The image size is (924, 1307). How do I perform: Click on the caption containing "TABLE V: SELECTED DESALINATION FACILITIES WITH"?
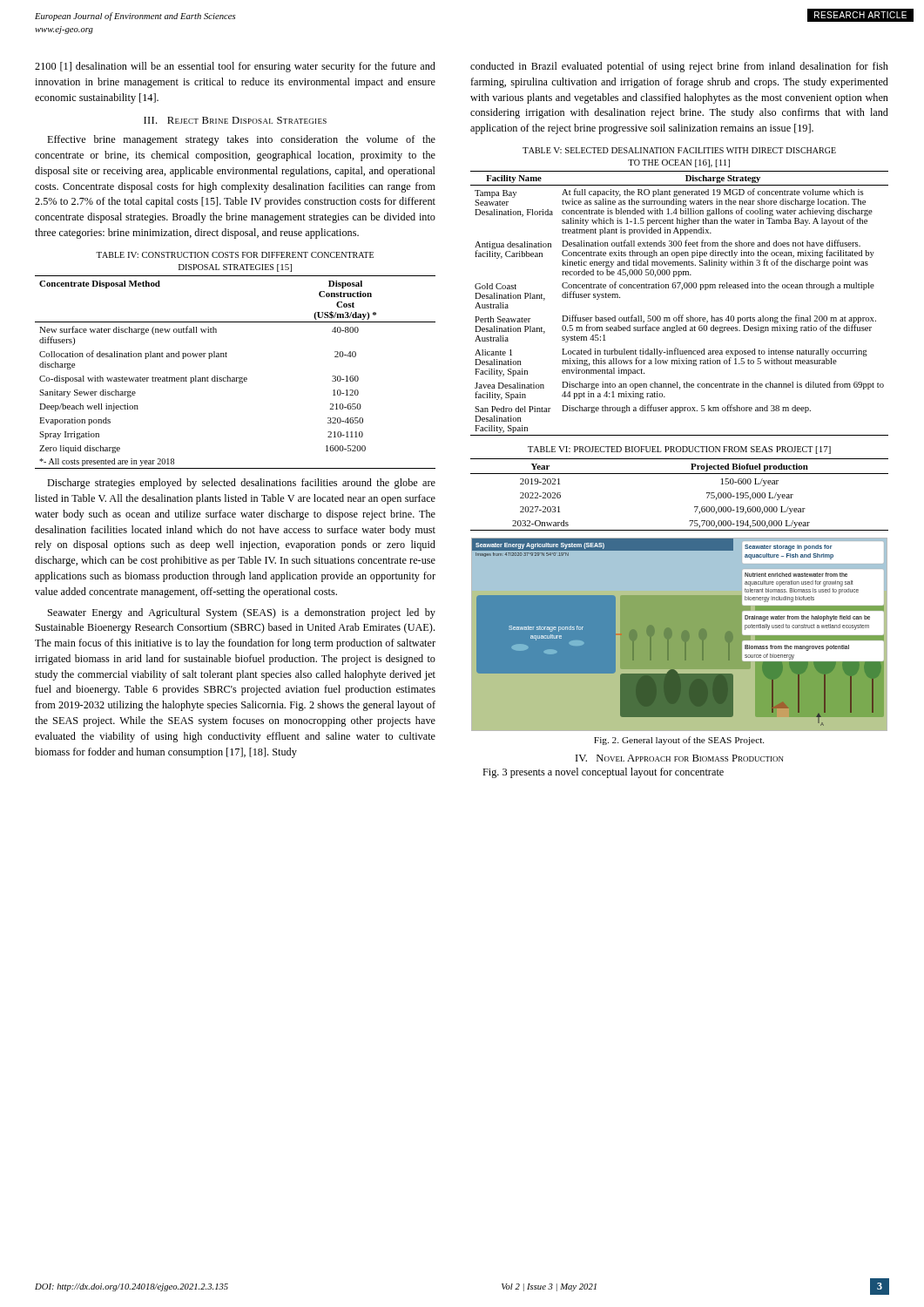coord(679,156)
